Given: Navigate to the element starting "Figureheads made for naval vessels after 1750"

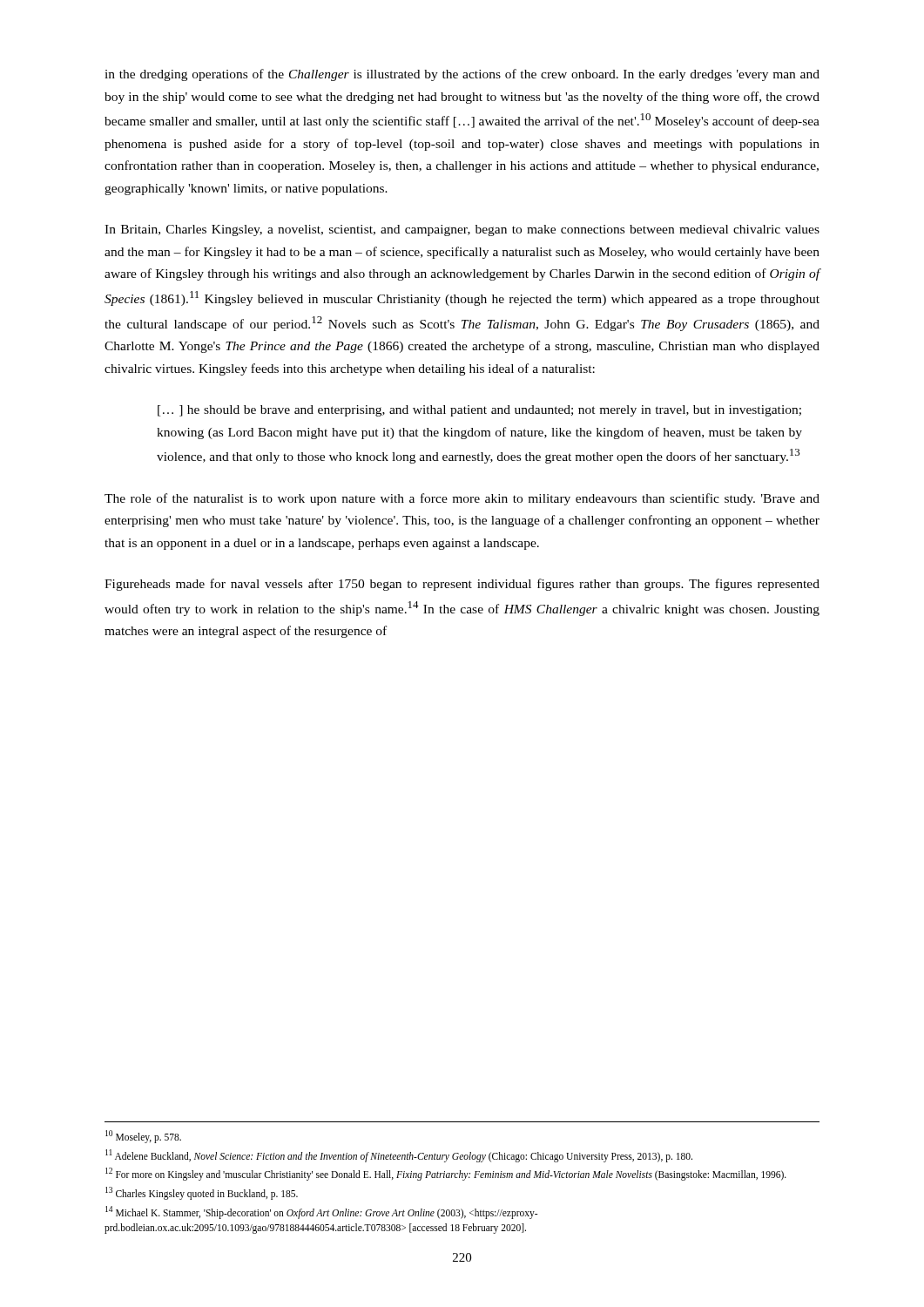Looking at the screenshot, I should click(462, 607).
